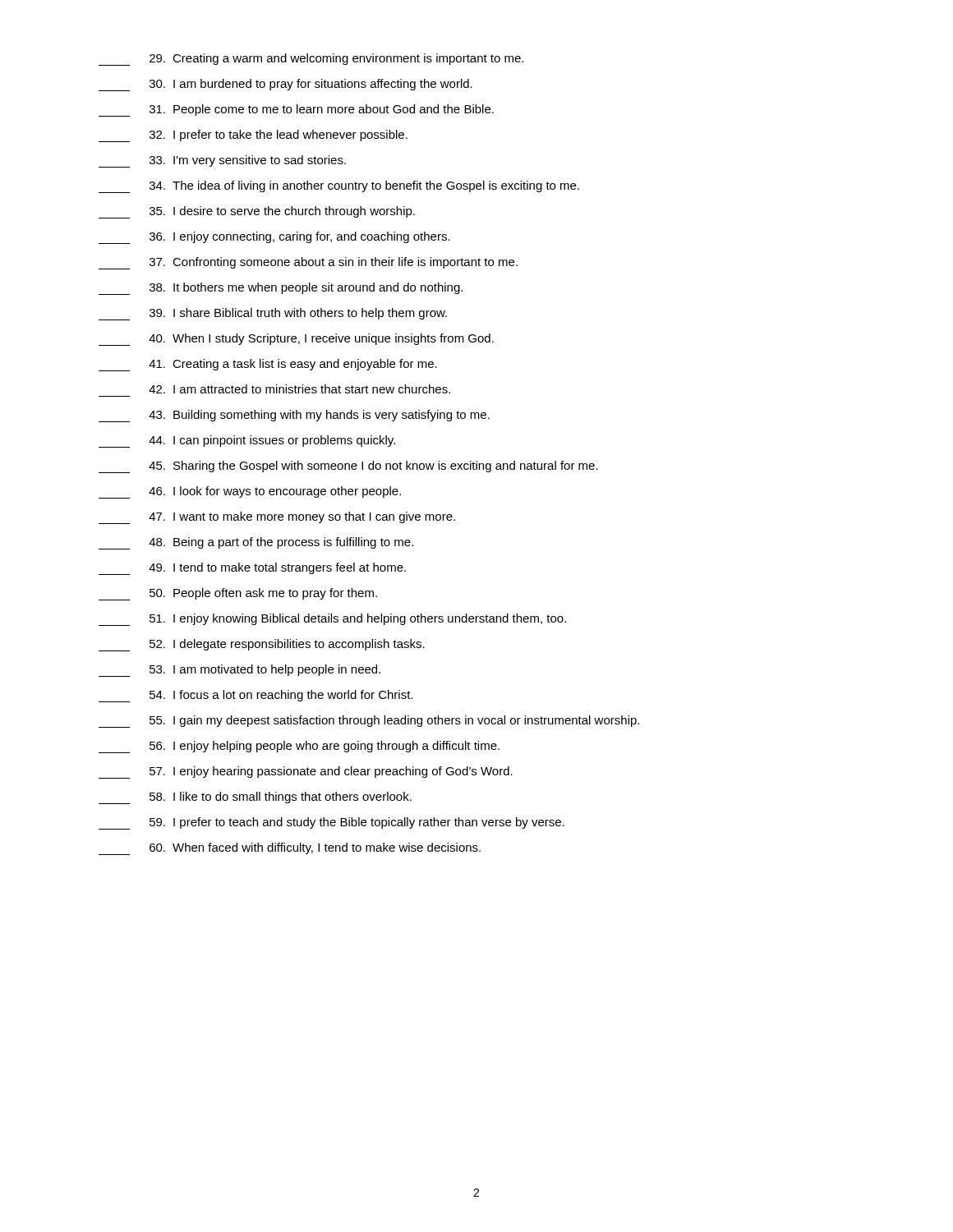Select the list item that reads "35. I desire to serve the"
Viewport: 953px width, 1232px height.
257,212
